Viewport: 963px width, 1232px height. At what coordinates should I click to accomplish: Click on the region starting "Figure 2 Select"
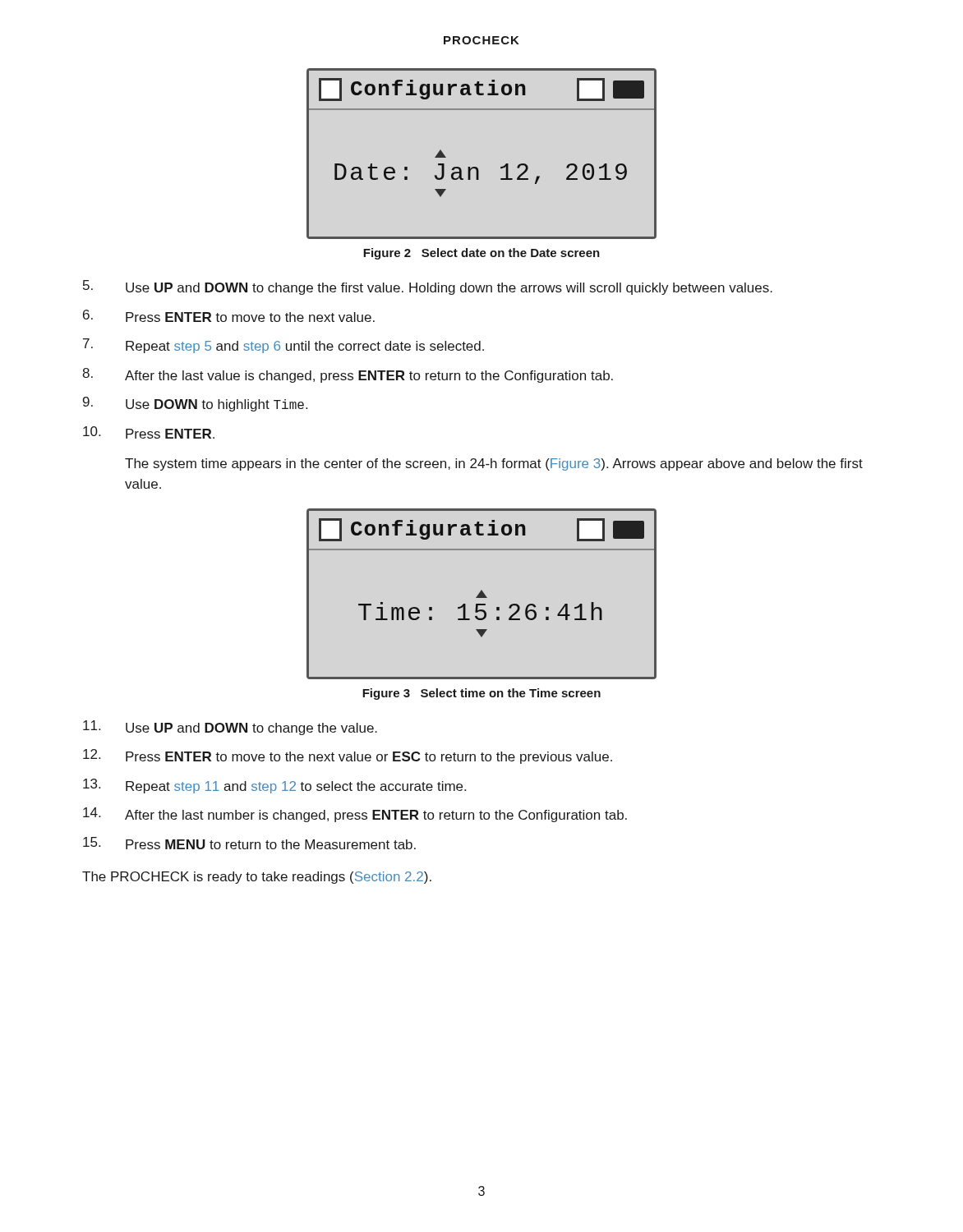click(x=482, y=253)
